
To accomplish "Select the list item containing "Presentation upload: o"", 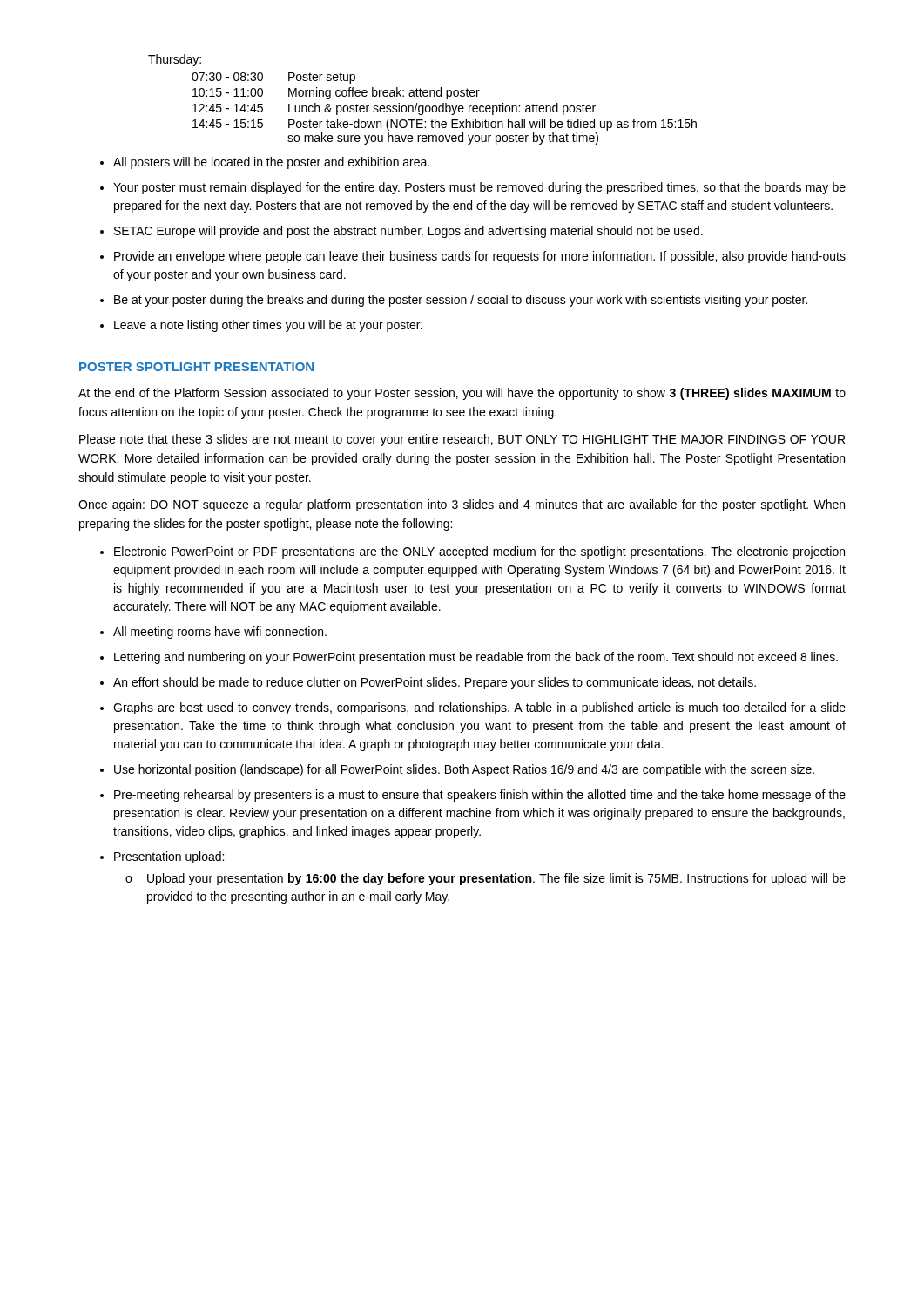I will [479, 878].
